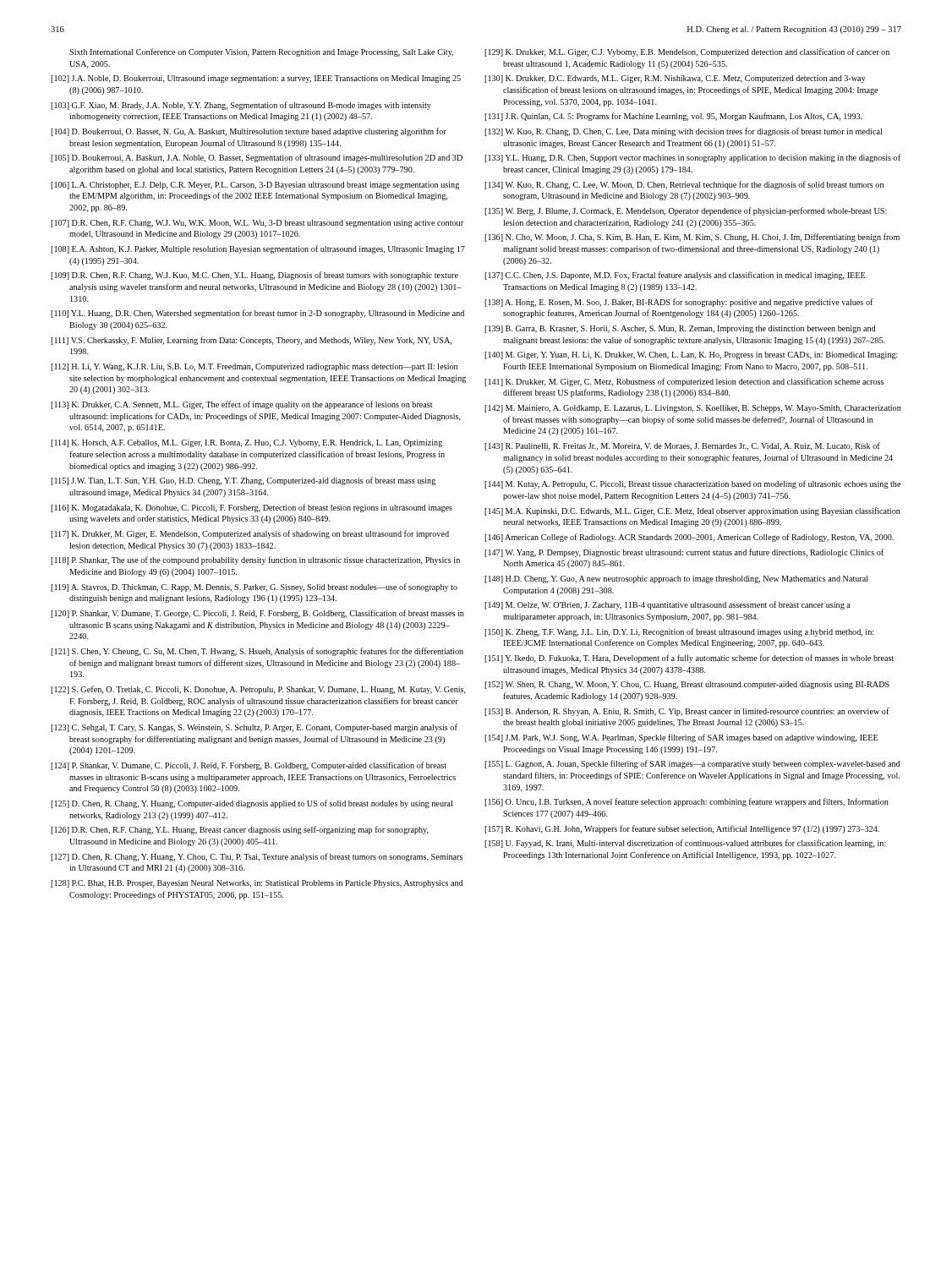Locate the block of text that opens with "[120] P. Shankar,"
The width and height of the screenshot is (952, 1268).
[257, 625]
